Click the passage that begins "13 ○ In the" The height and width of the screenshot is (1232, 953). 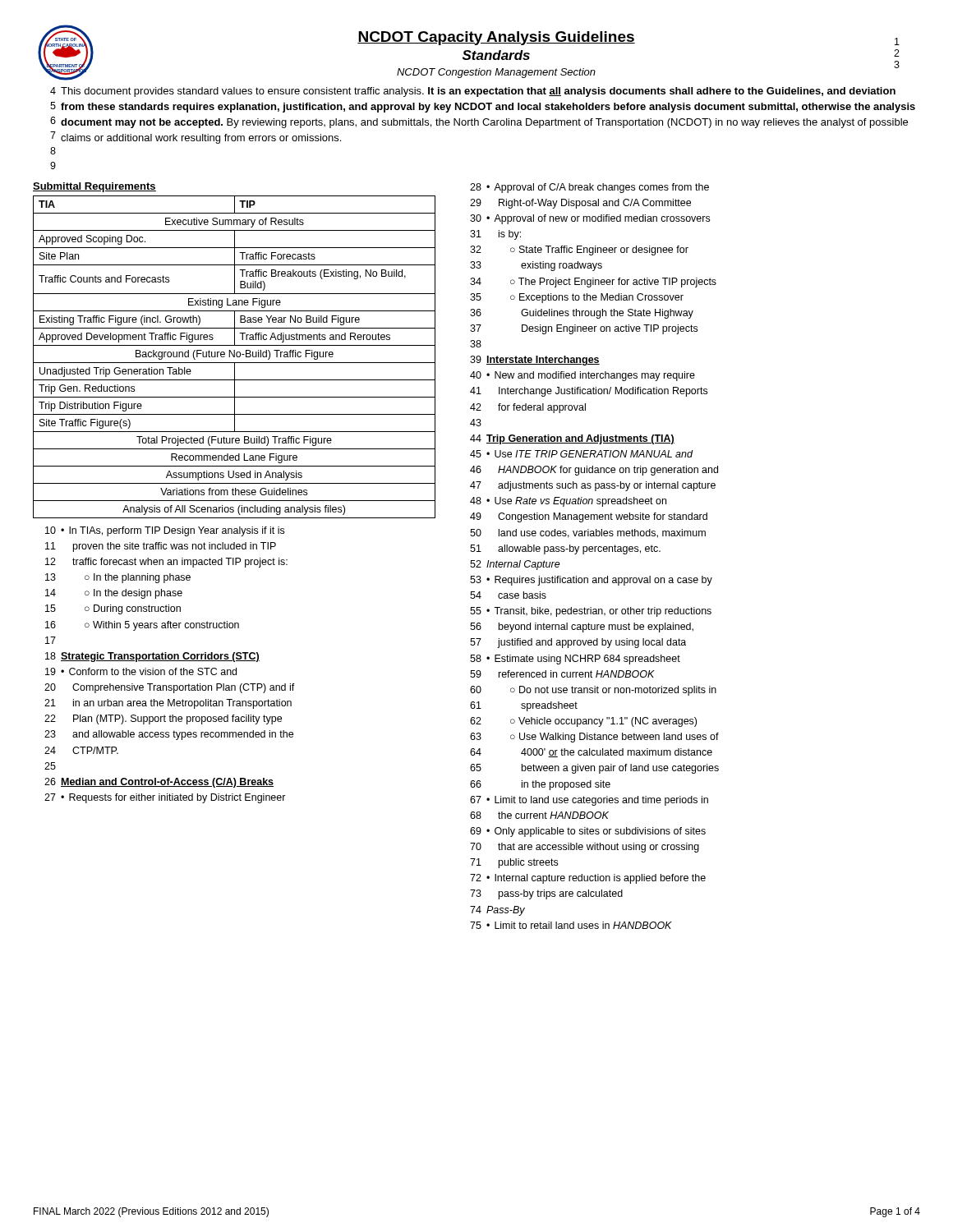[x=118, y=578]
